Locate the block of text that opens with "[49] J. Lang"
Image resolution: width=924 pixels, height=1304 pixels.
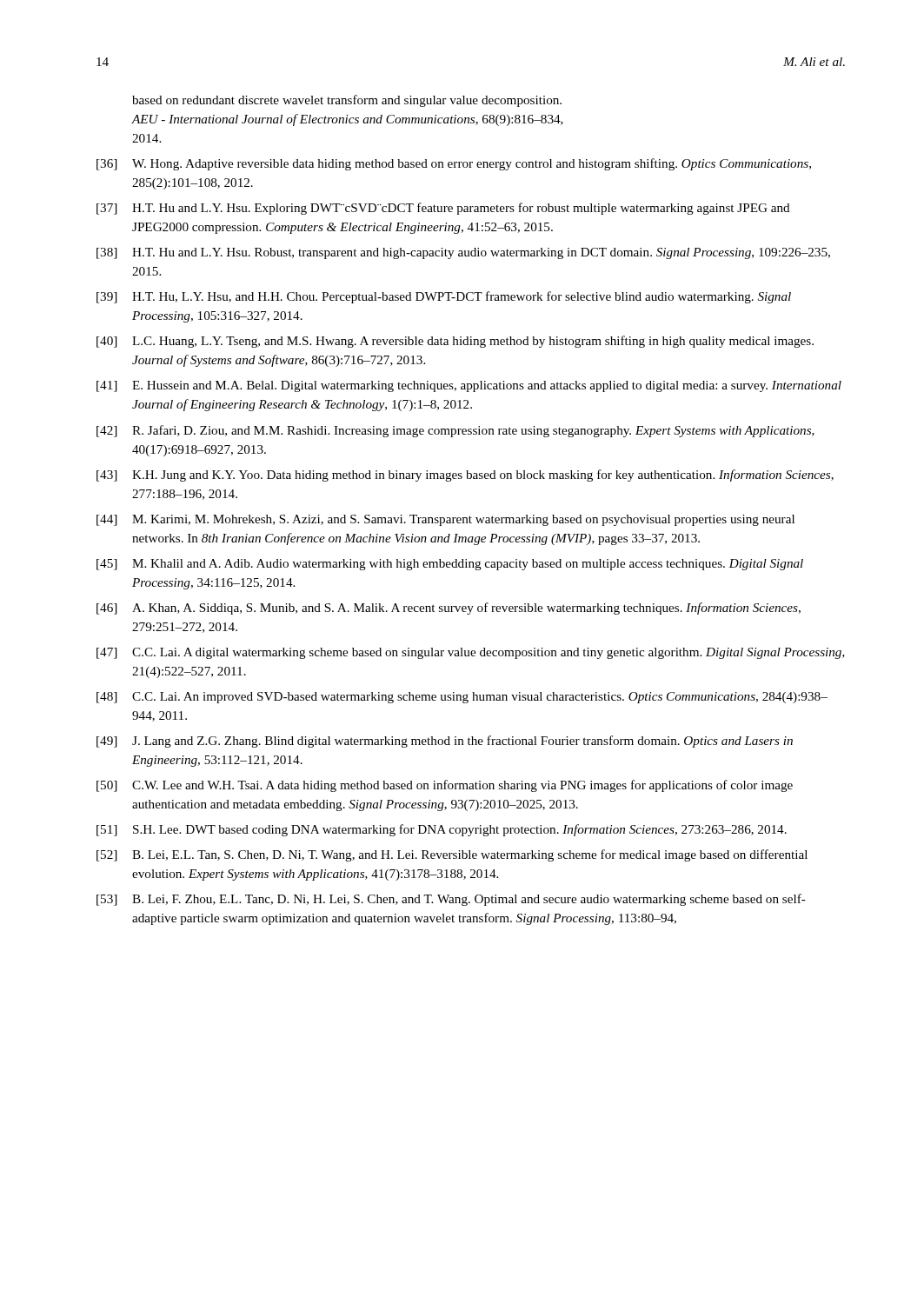tap(471, 750)
